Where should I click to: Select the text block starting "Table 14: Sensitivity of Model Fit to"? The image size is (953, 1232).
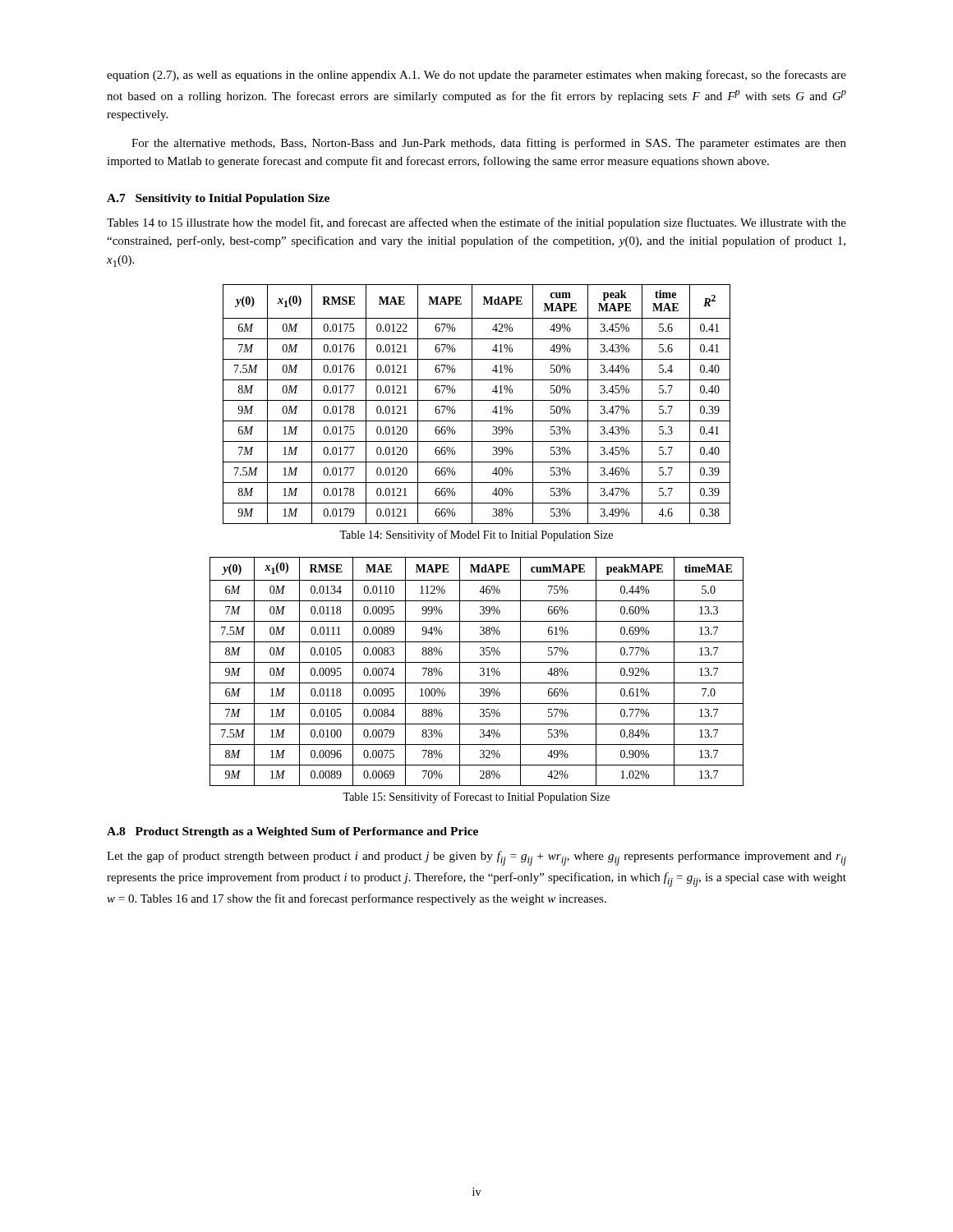pos(476,535)
